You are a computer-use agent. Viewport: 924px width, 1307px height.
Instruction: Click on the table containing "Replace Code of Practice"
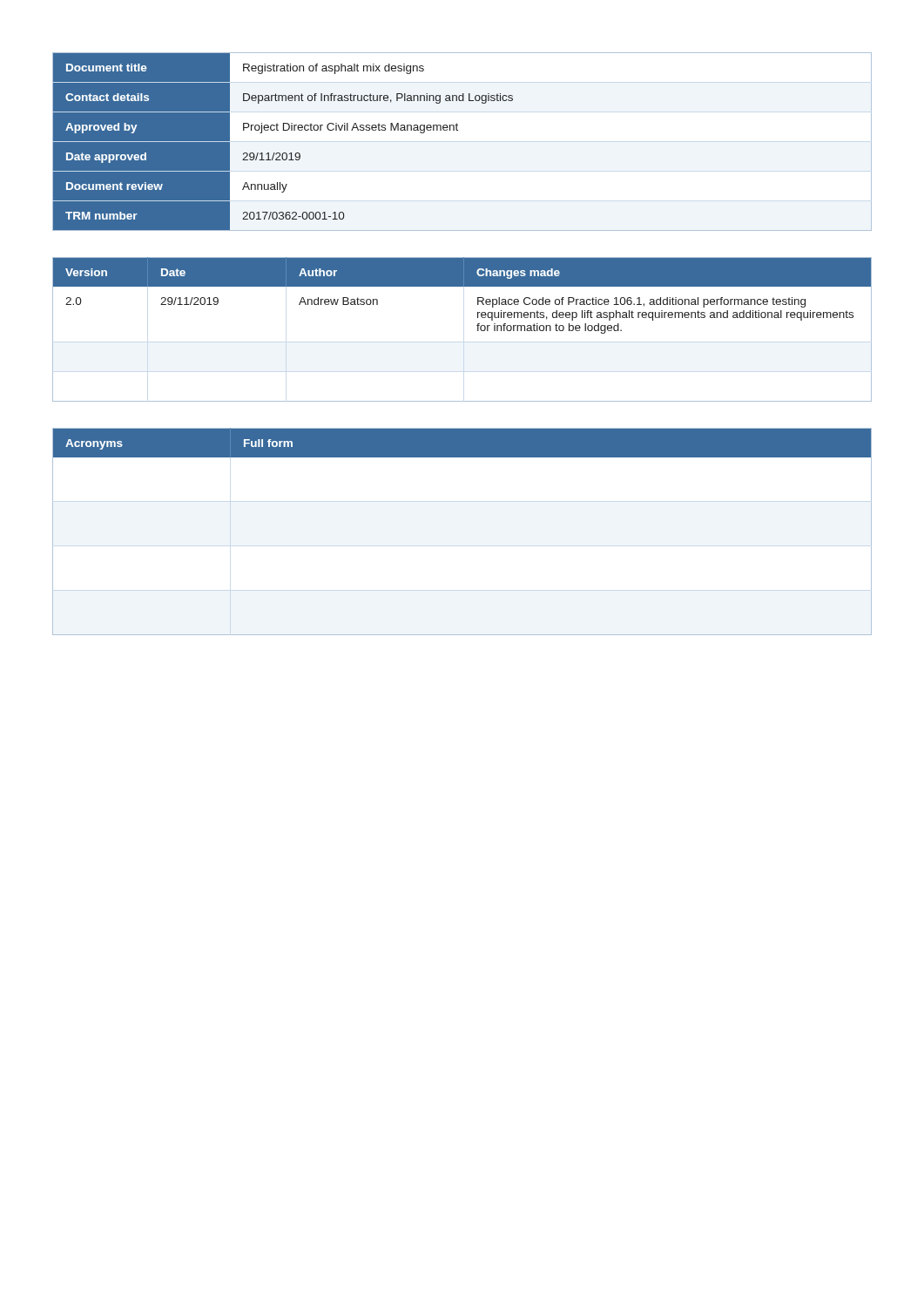(462, 329)
